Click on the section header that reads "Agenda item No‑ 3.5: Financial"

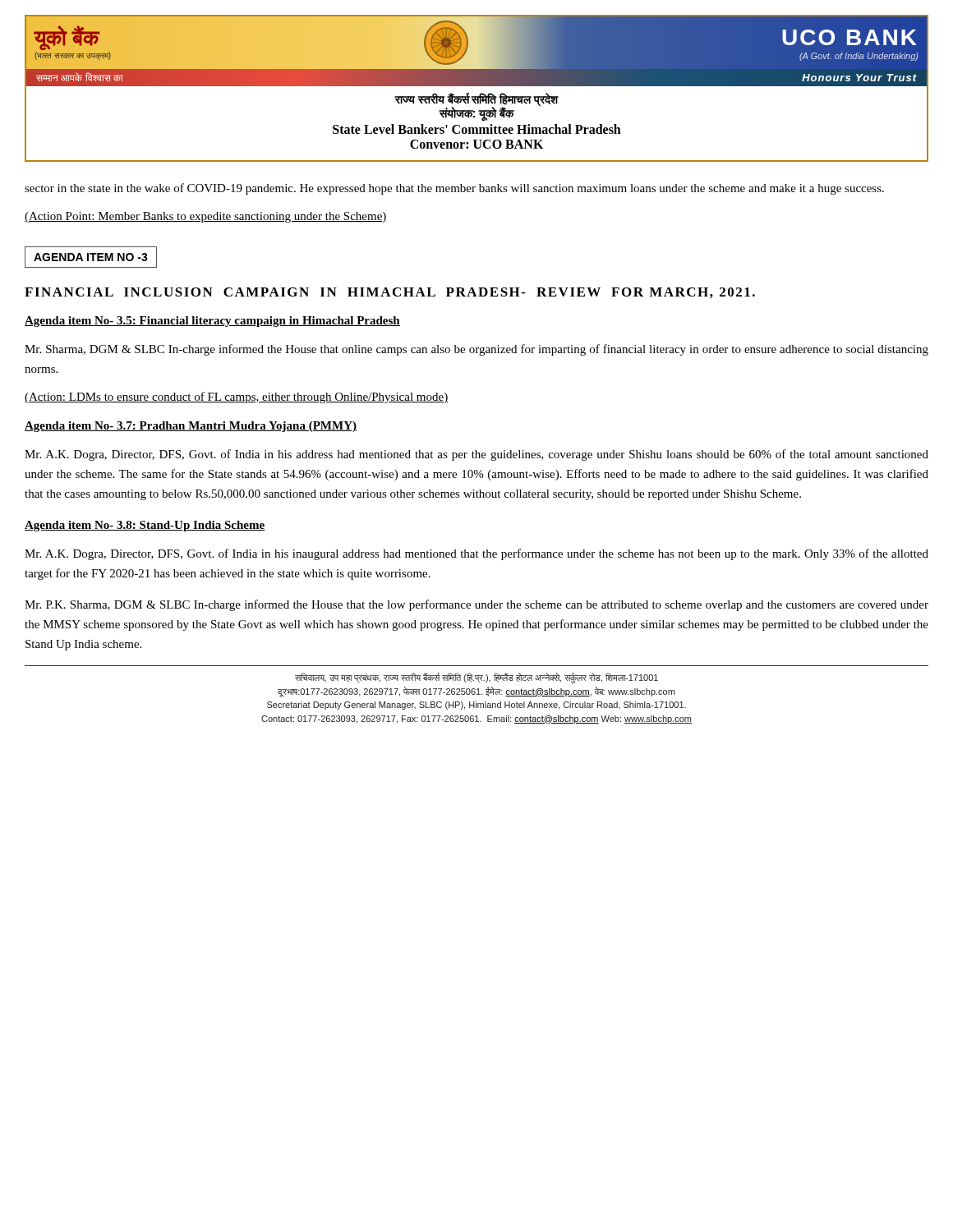[x=212, y=320]
